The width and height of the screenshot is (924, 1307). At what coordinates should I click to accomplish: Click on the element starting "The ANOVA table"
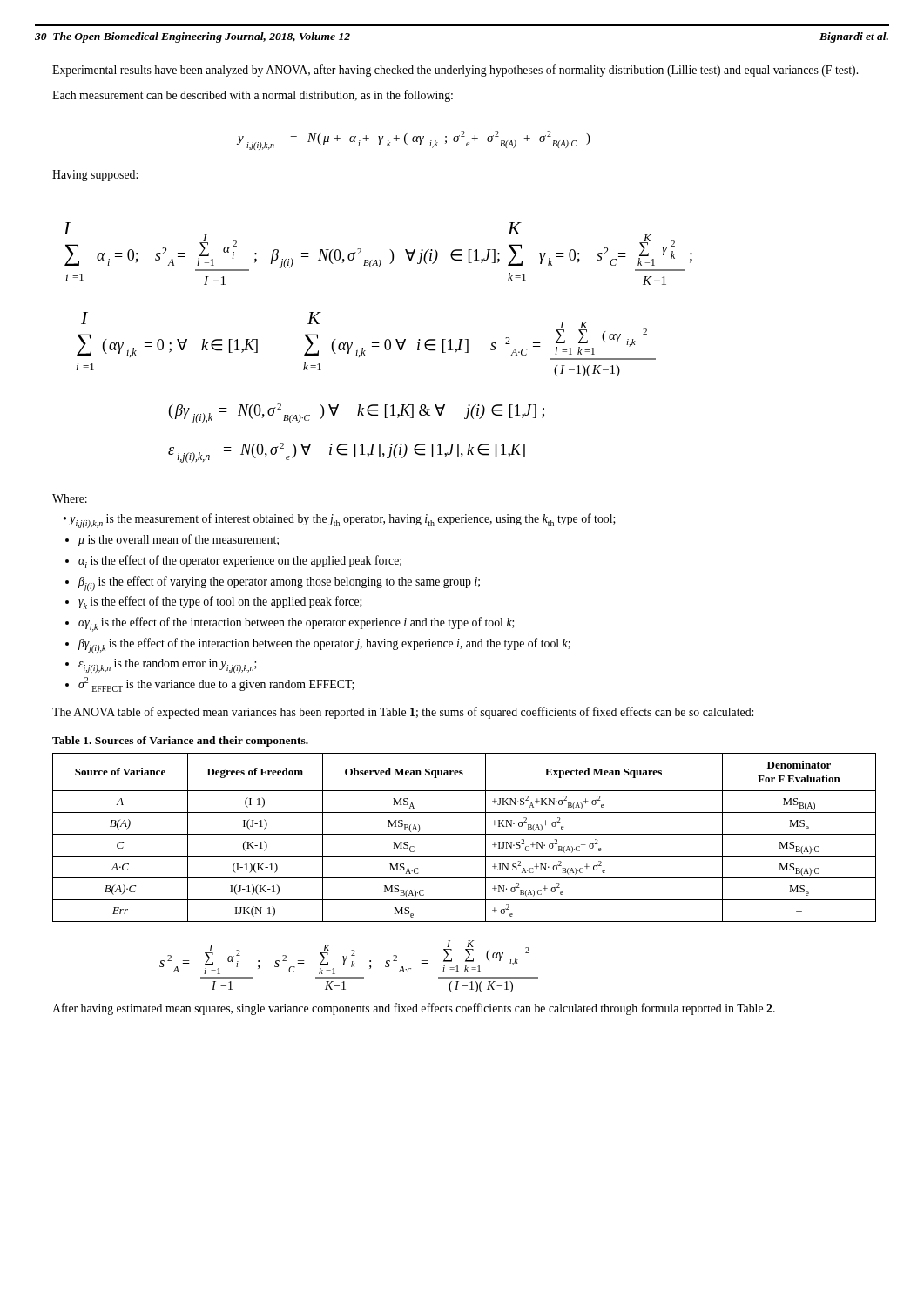pyautogui.click(x=403, y=712)
